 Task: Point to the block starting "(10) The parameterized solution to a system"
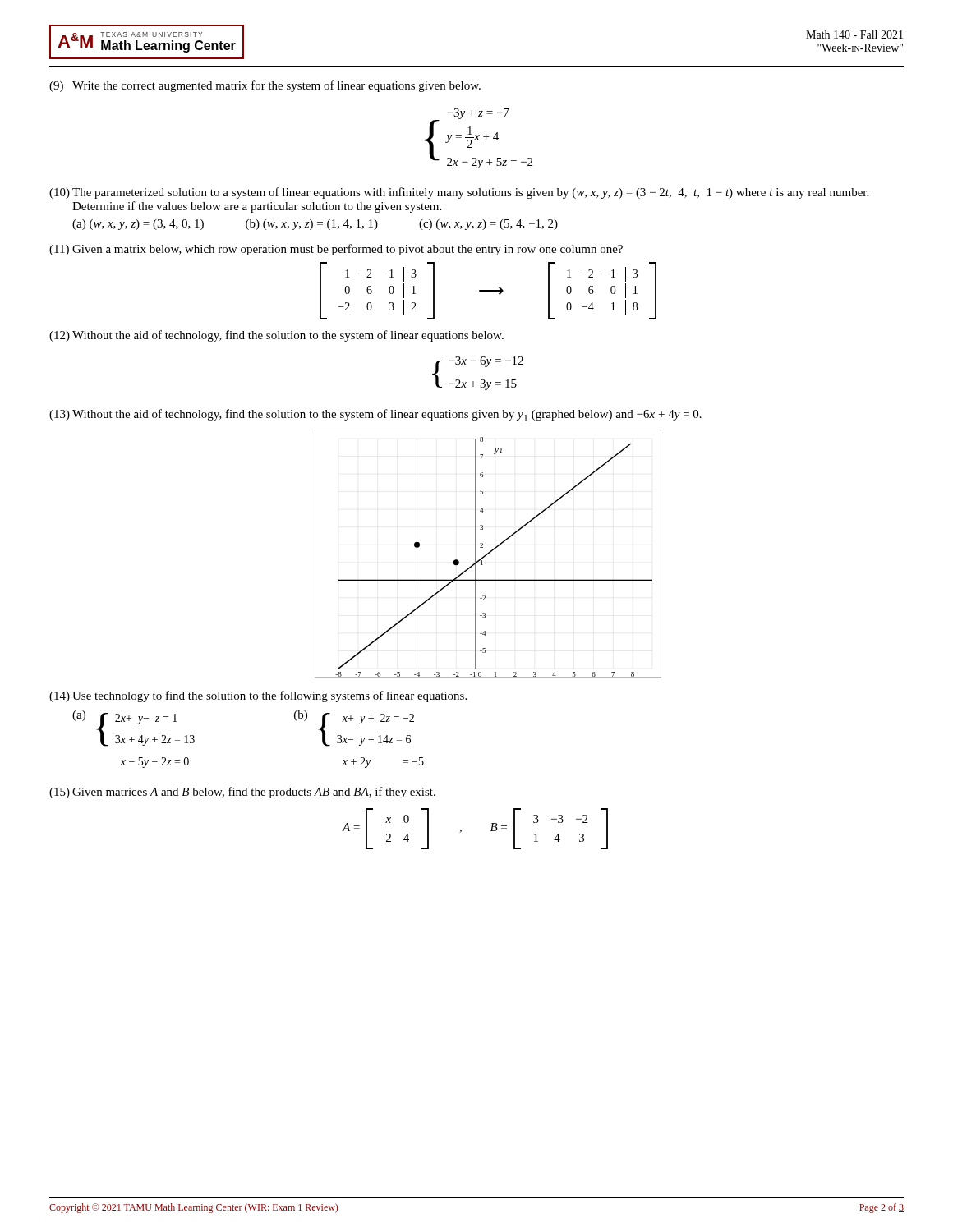pos(459,193)
